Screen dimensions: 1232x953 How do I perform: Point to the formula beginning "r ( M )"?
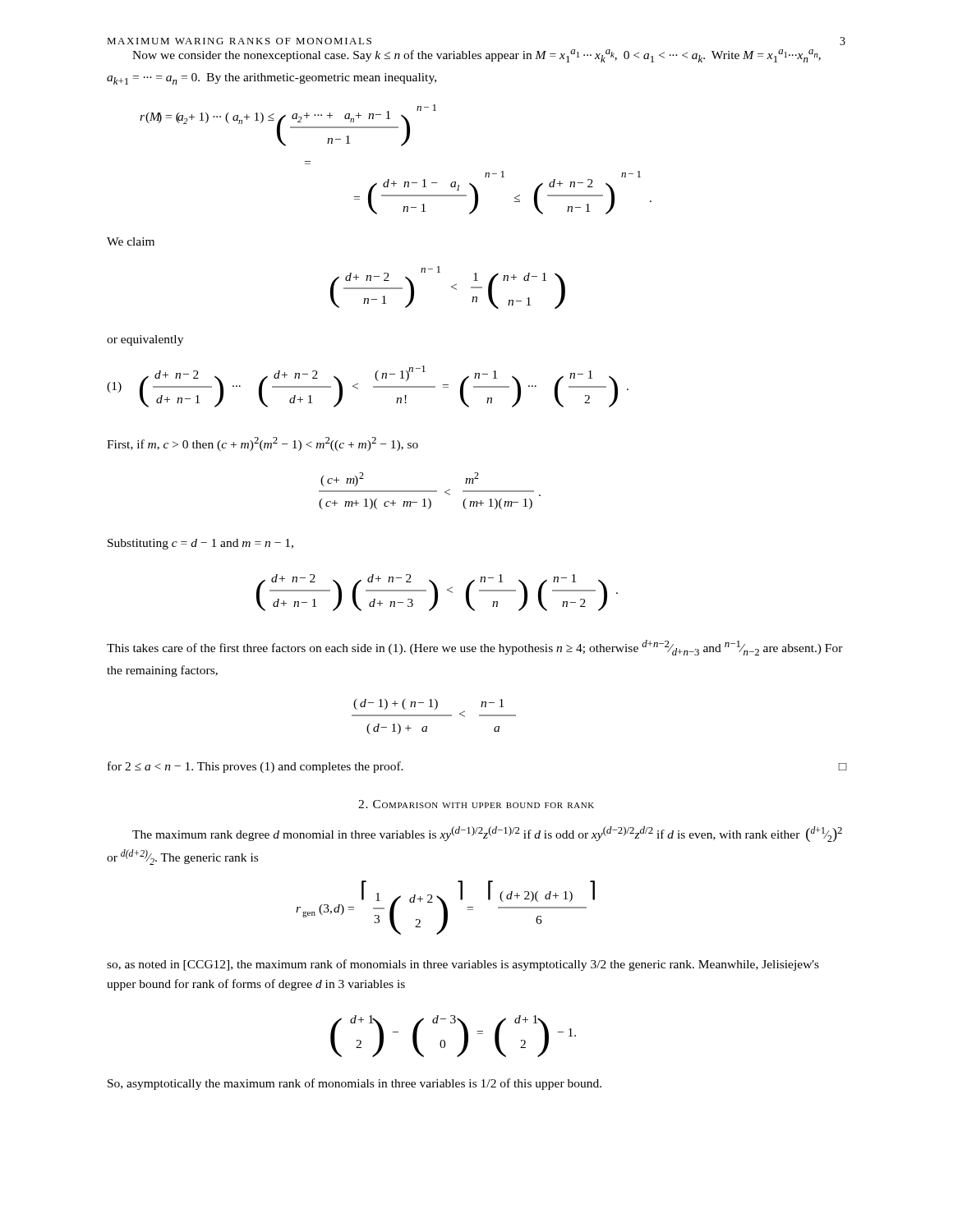493,160
